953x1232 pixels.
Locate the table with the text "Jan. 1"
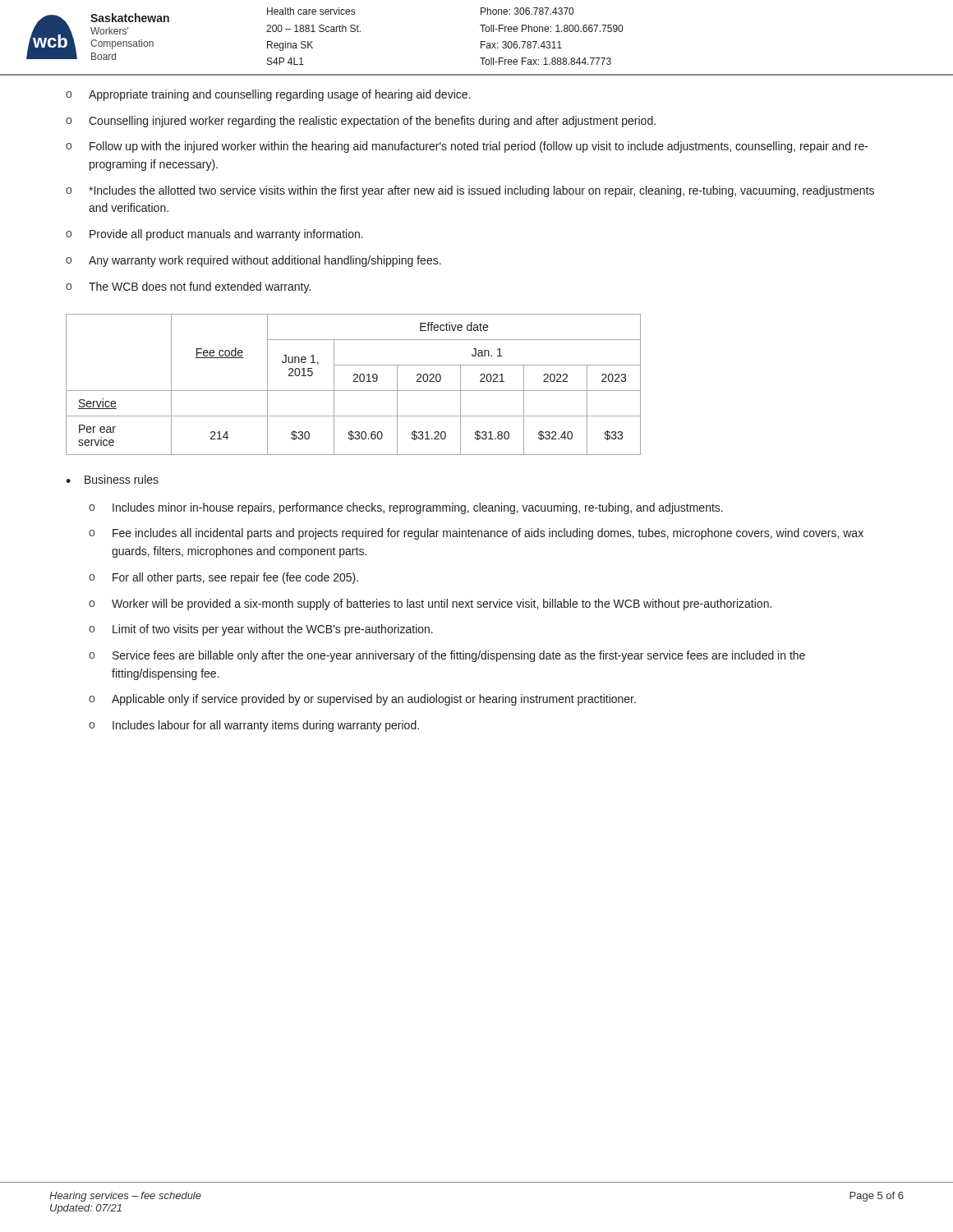tap(476, 385)
